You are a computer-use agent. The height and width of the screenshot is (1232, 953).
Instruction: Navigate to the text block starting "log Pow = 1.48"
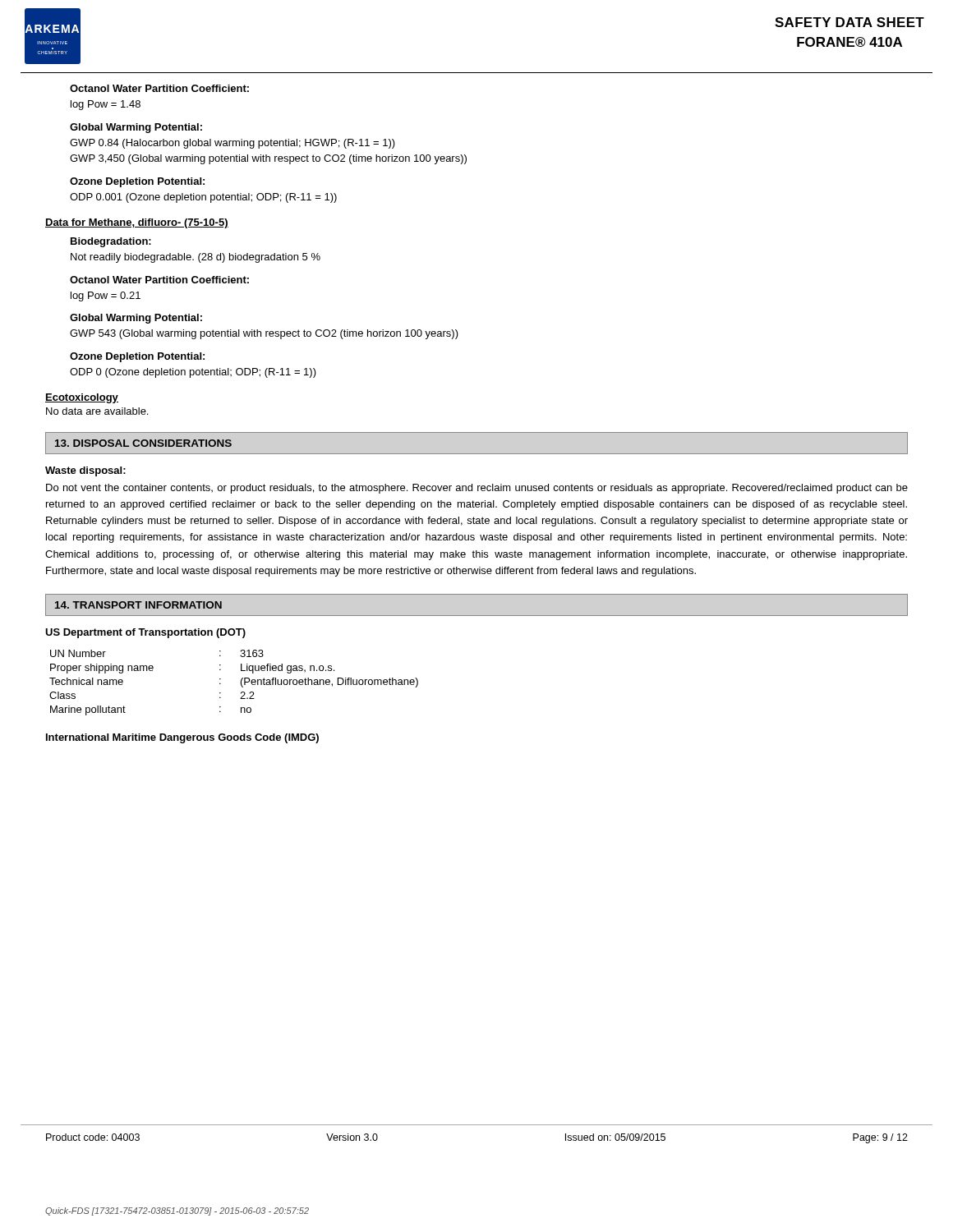pyautogui.click(x=105, y=104)
